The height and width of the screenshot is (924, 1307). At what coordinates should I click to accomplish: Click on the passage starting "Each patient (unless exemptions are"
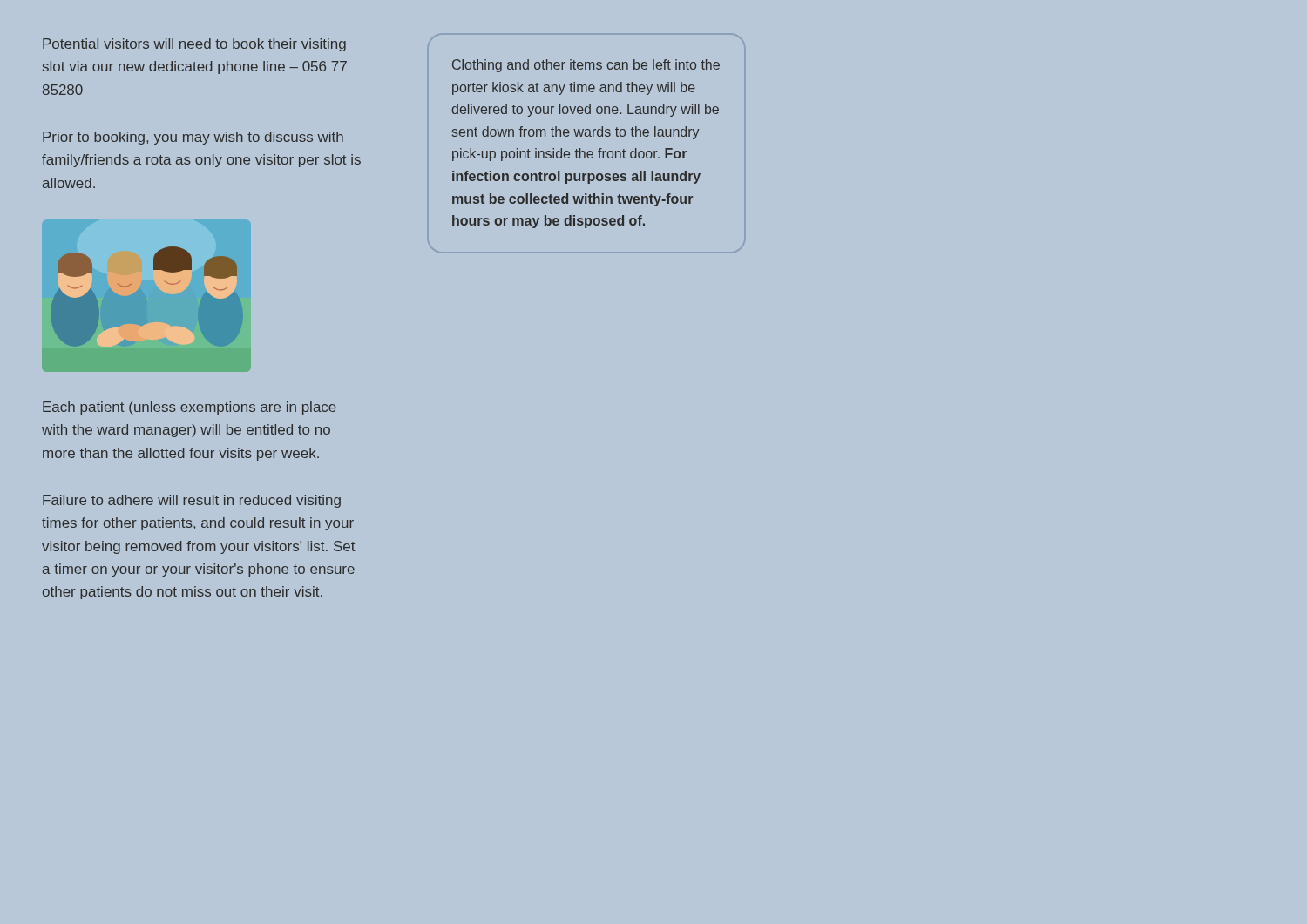189,430
